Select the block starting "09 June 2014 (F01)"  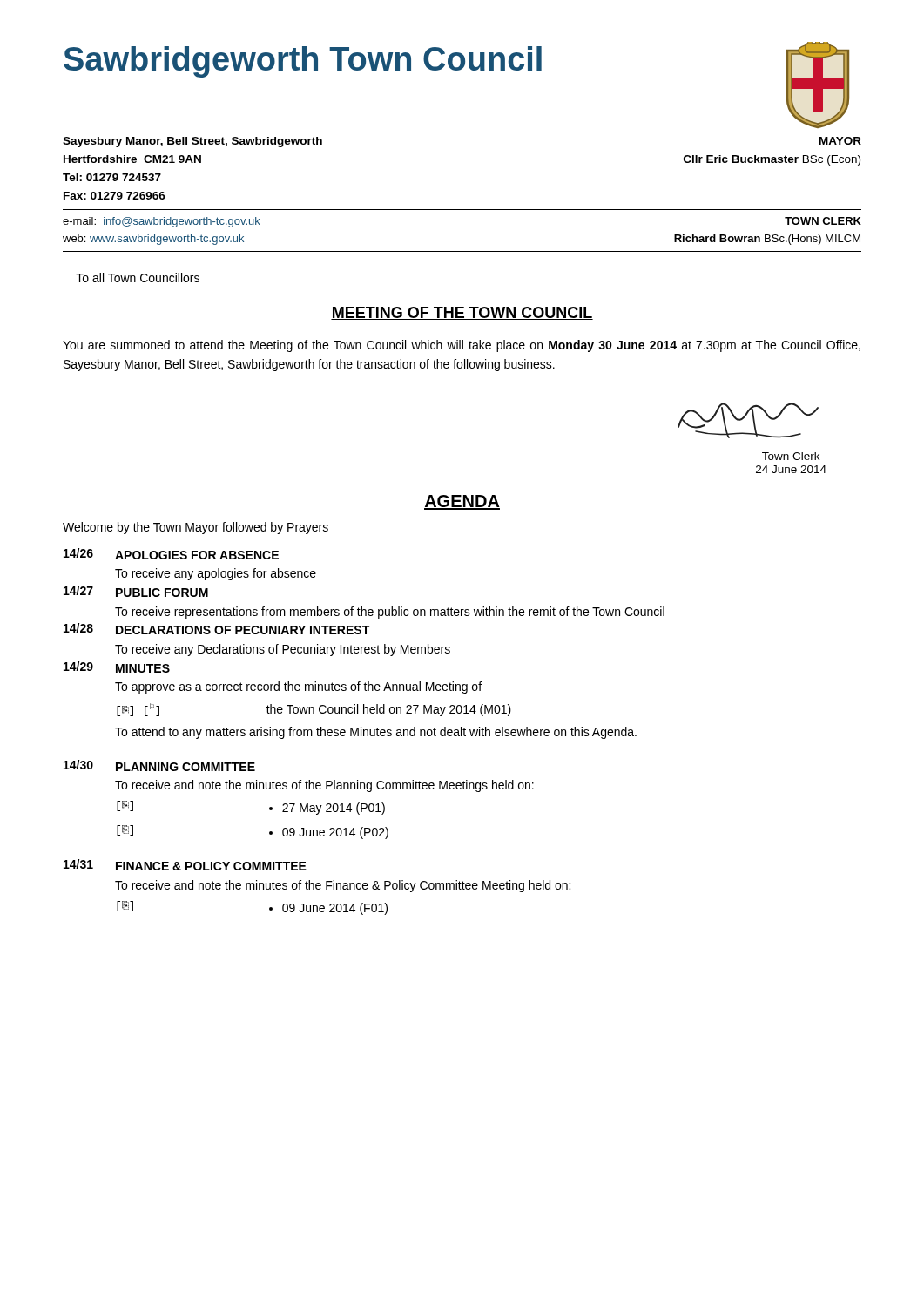click(x=328, y=909)
